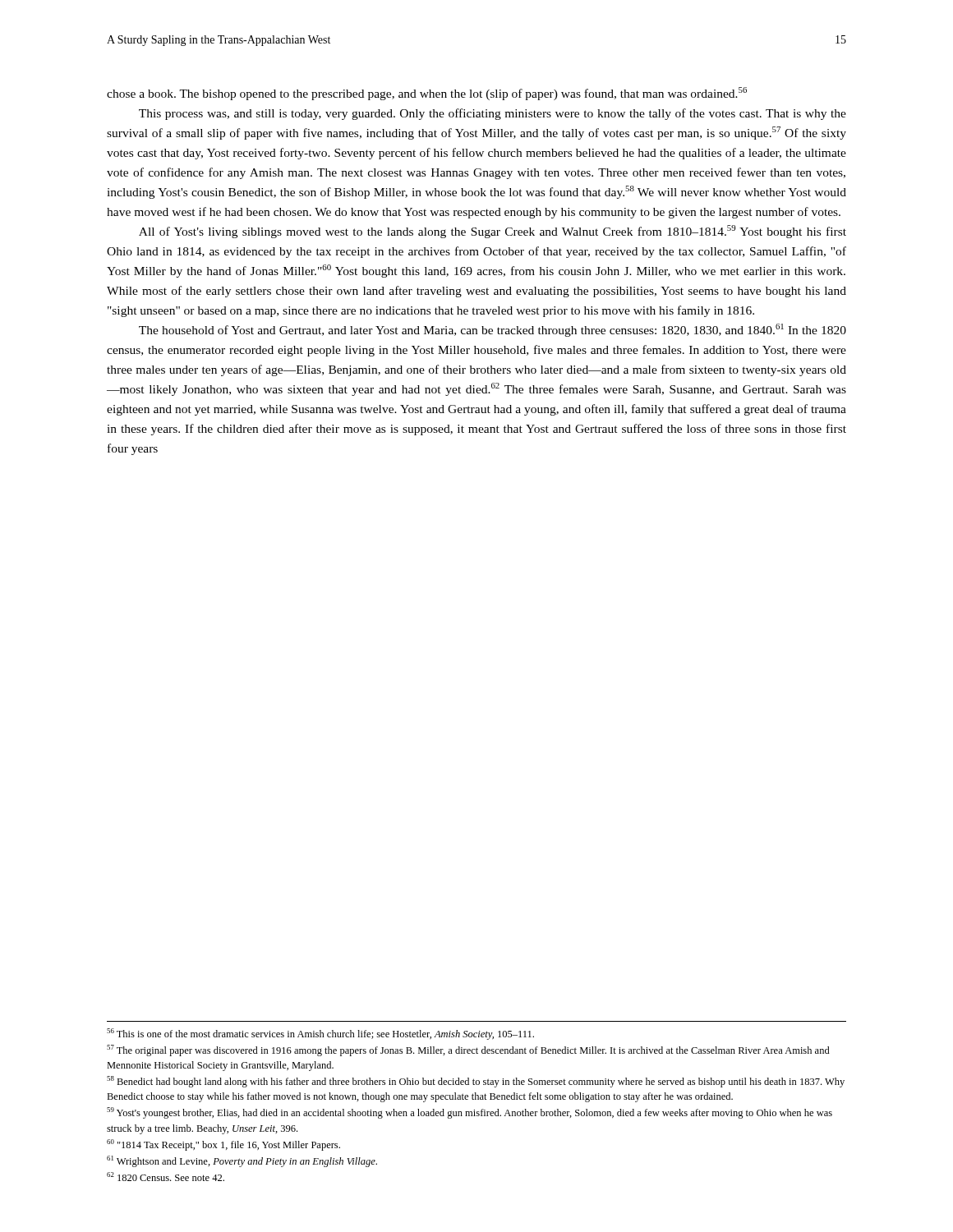Screen dimensions: 1232x953
Task: Locate the text block containing "chose a book. The bishop opened"
Action: point(476,94)
